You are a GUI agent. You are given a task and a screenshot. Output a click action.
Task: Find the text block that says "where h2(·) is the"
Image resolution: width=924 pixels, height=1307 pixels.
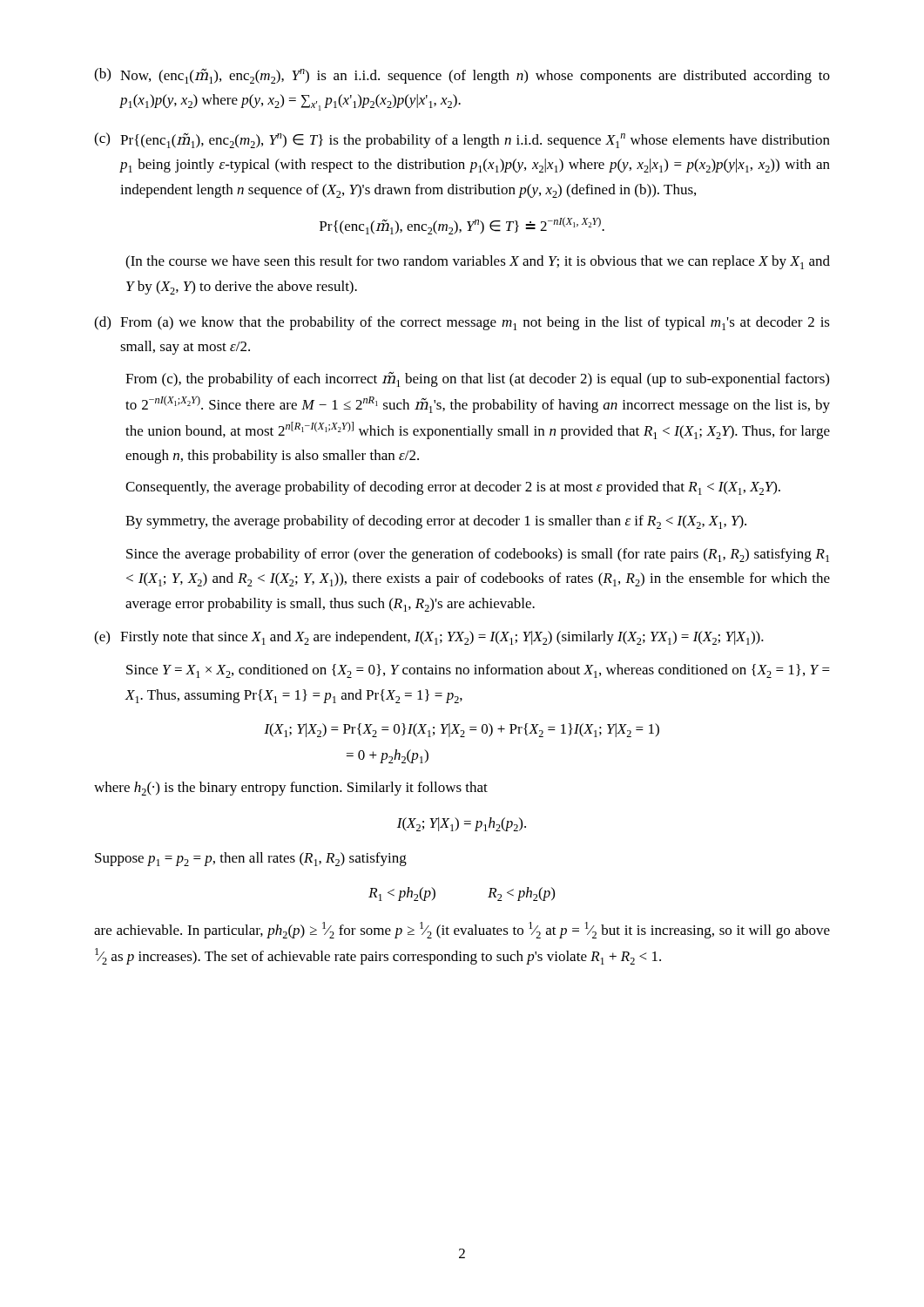point(291,789)
